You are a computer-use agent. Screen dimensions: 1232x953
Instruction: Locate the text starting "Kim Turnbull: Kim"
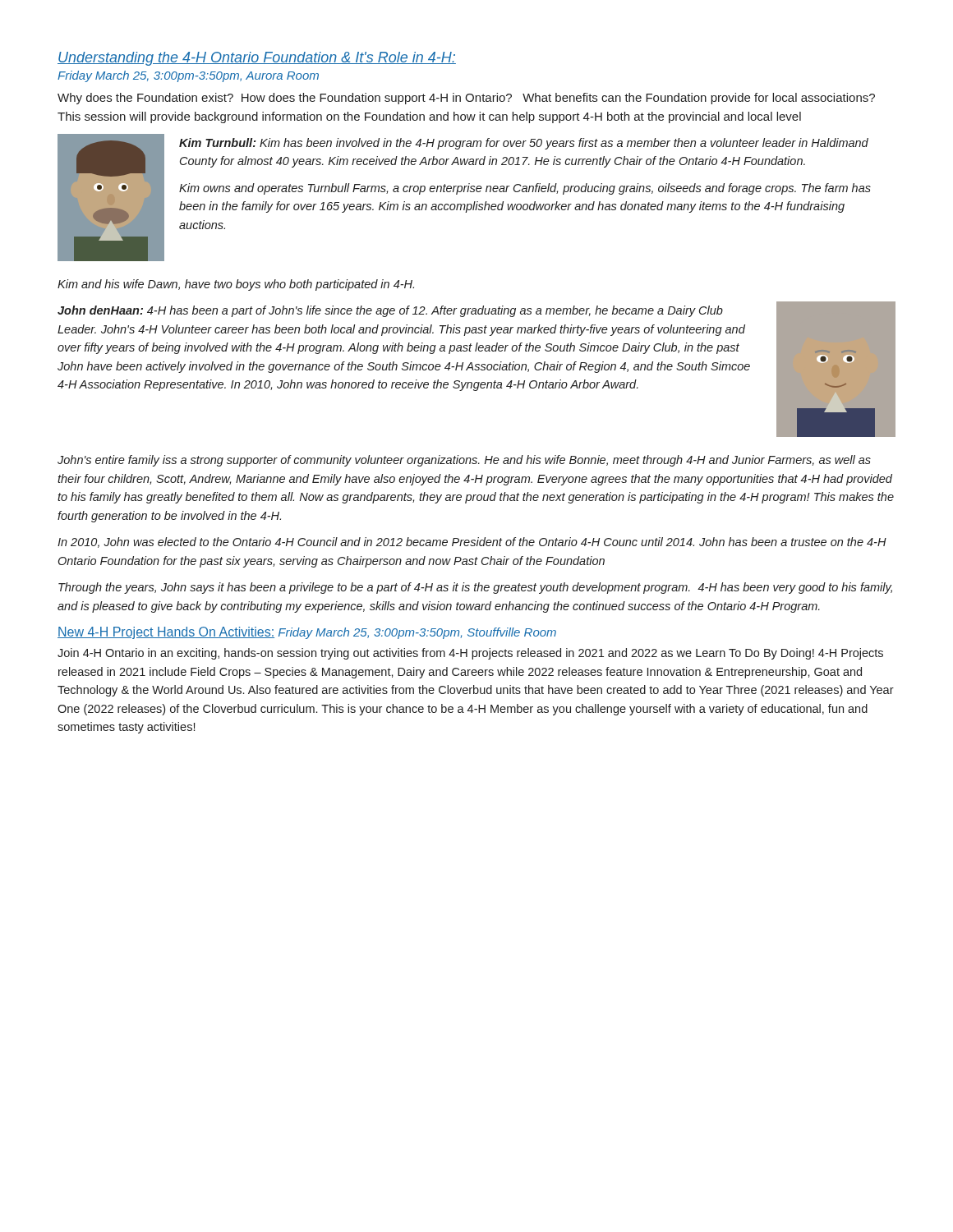(x=476, y=199)
